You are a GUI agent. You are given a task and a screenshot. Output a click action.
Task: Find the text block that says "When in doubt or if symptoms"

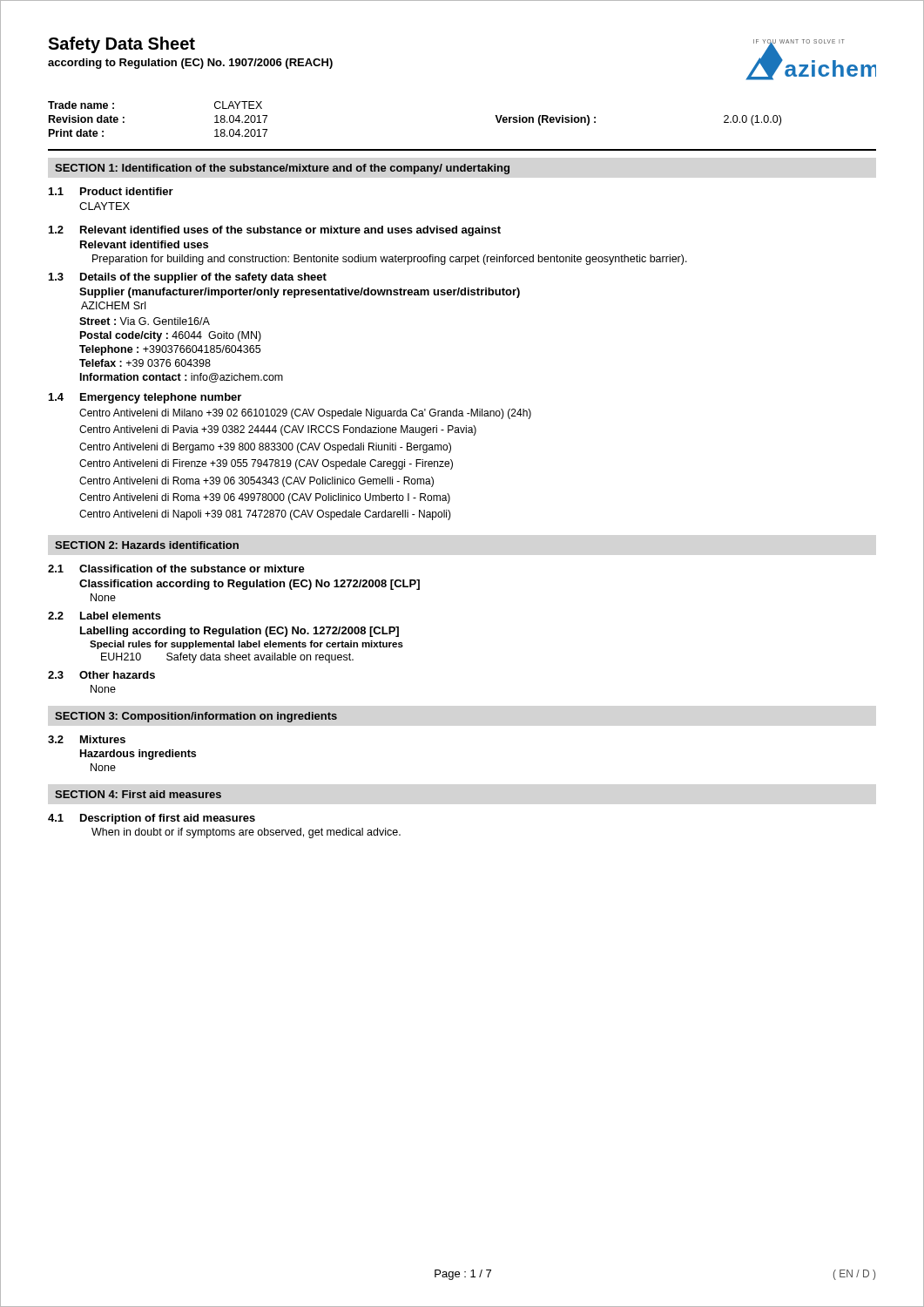click(x=246, y=832)
